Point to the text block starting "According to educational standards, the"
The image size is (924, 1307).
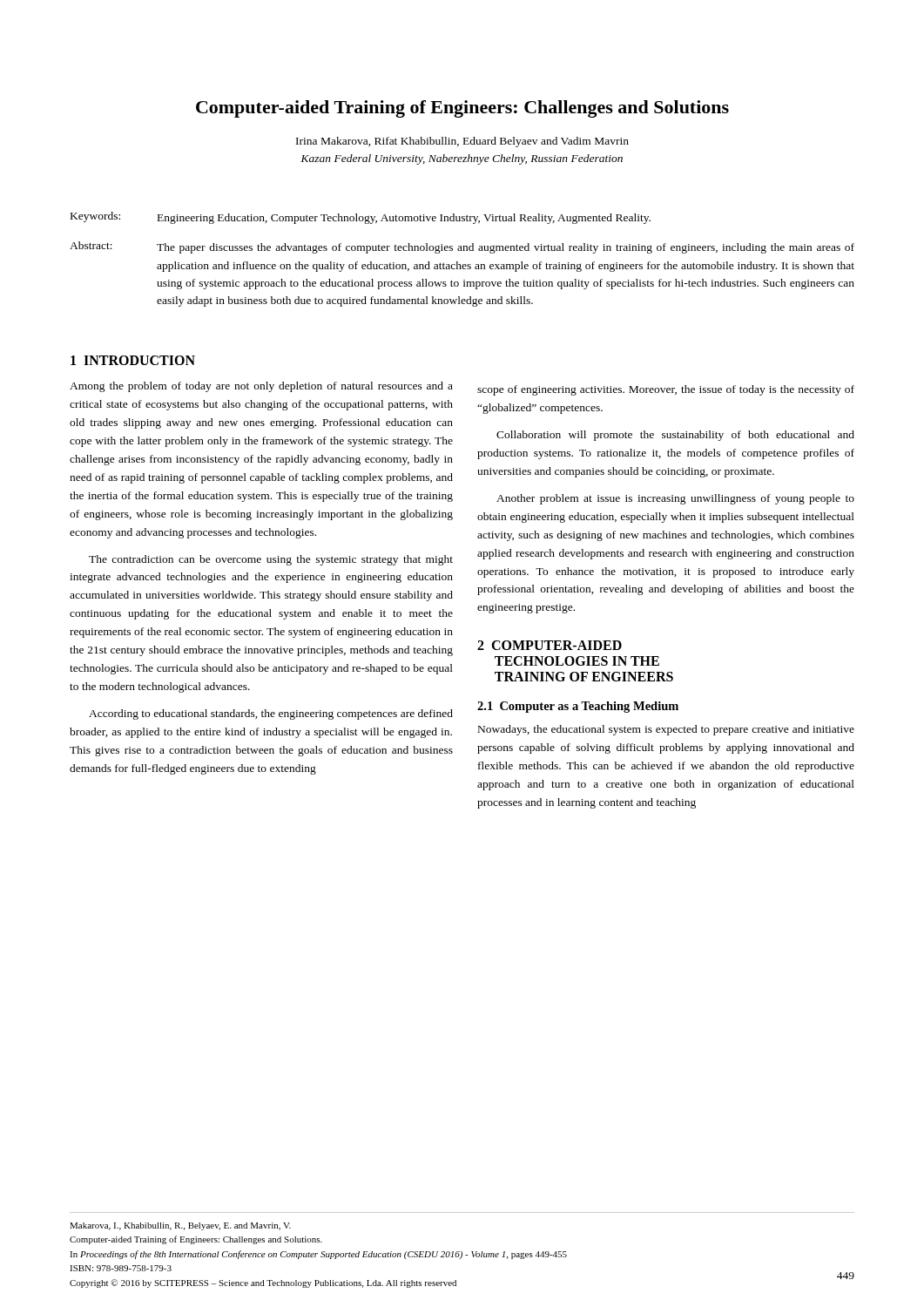click(261, 740)
